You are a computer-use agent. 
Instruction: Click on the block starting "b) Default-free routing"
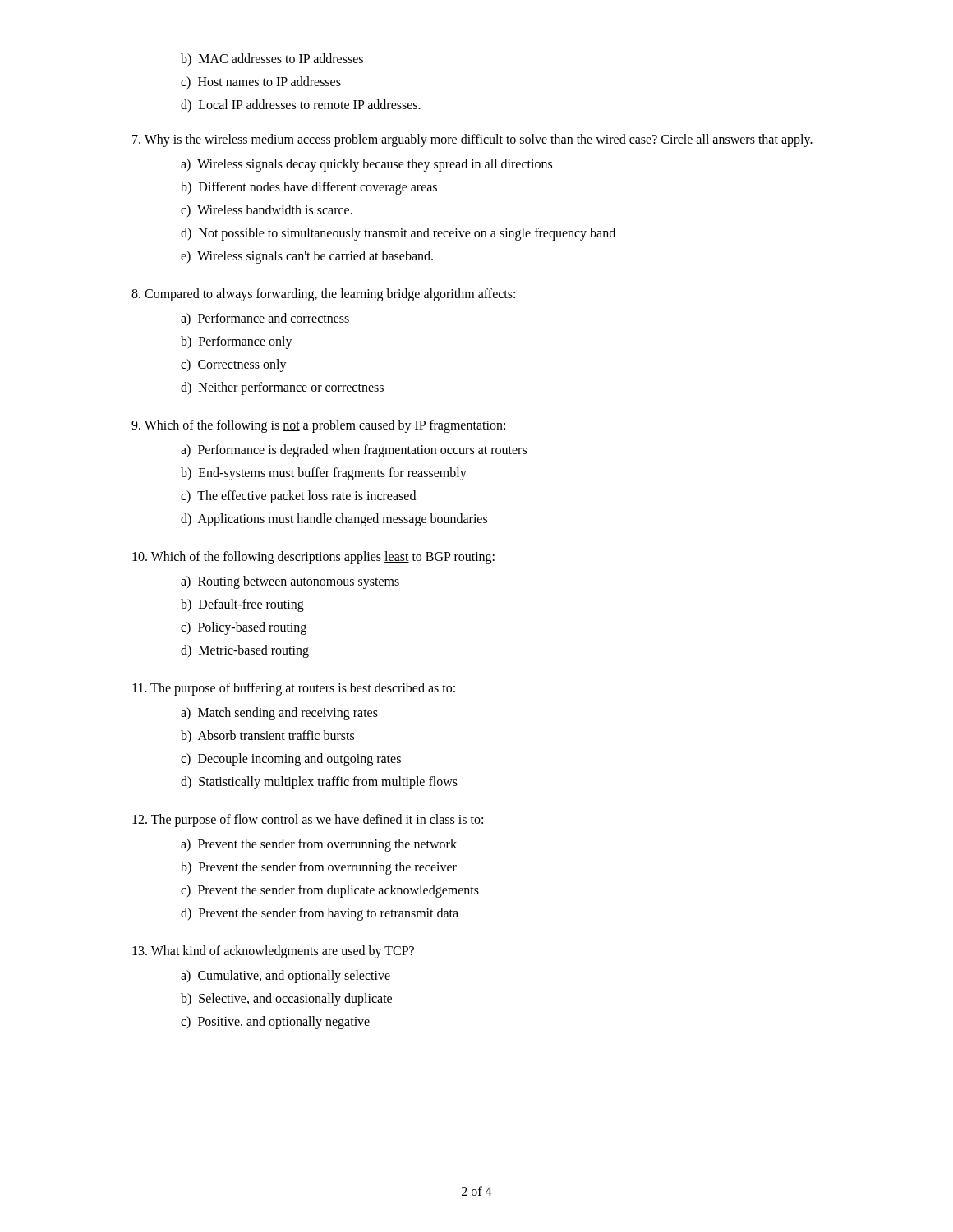click(242, 604)
